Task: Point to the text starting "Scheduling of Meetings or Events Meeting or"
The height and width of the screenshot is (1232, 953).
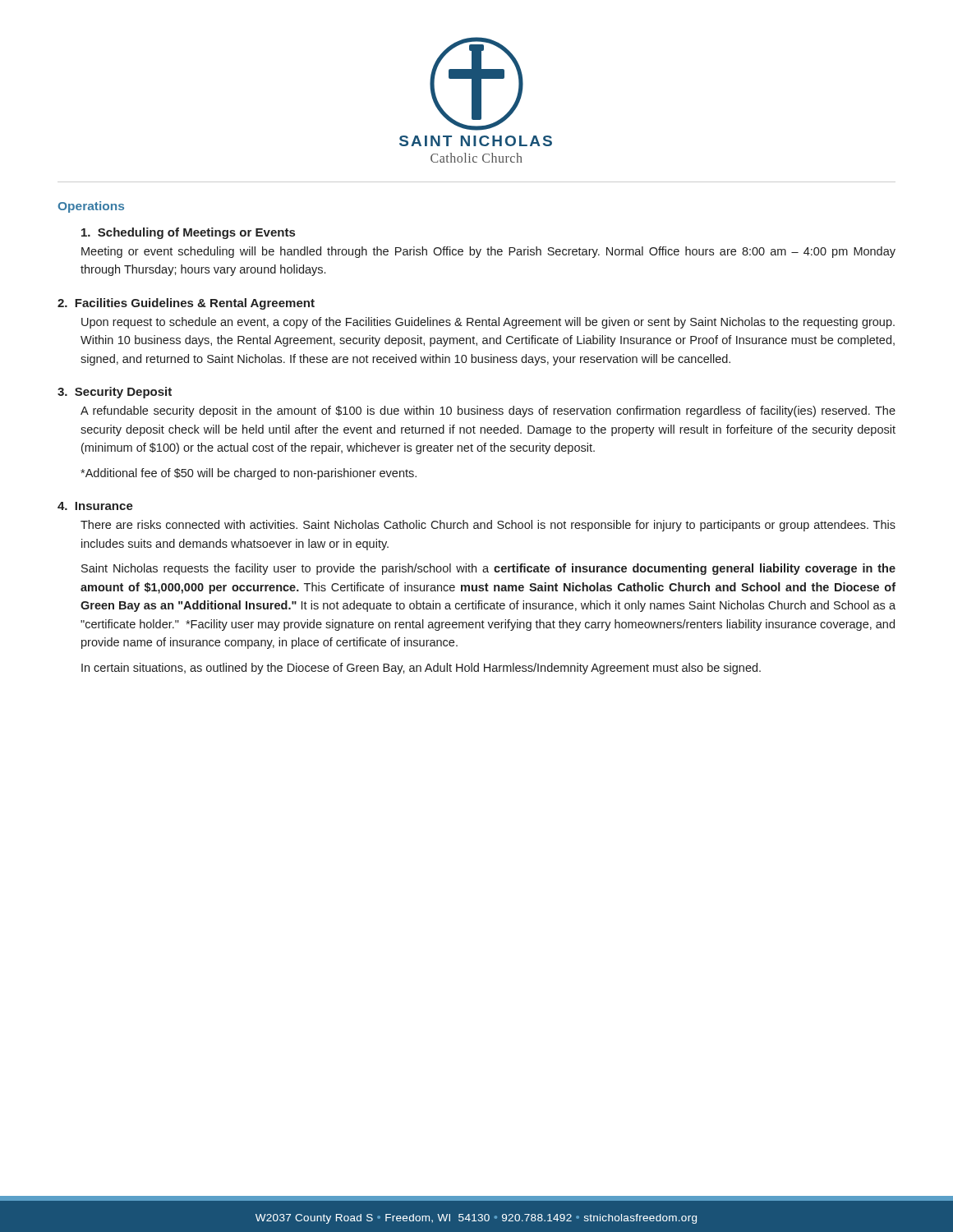Action: 488,252
